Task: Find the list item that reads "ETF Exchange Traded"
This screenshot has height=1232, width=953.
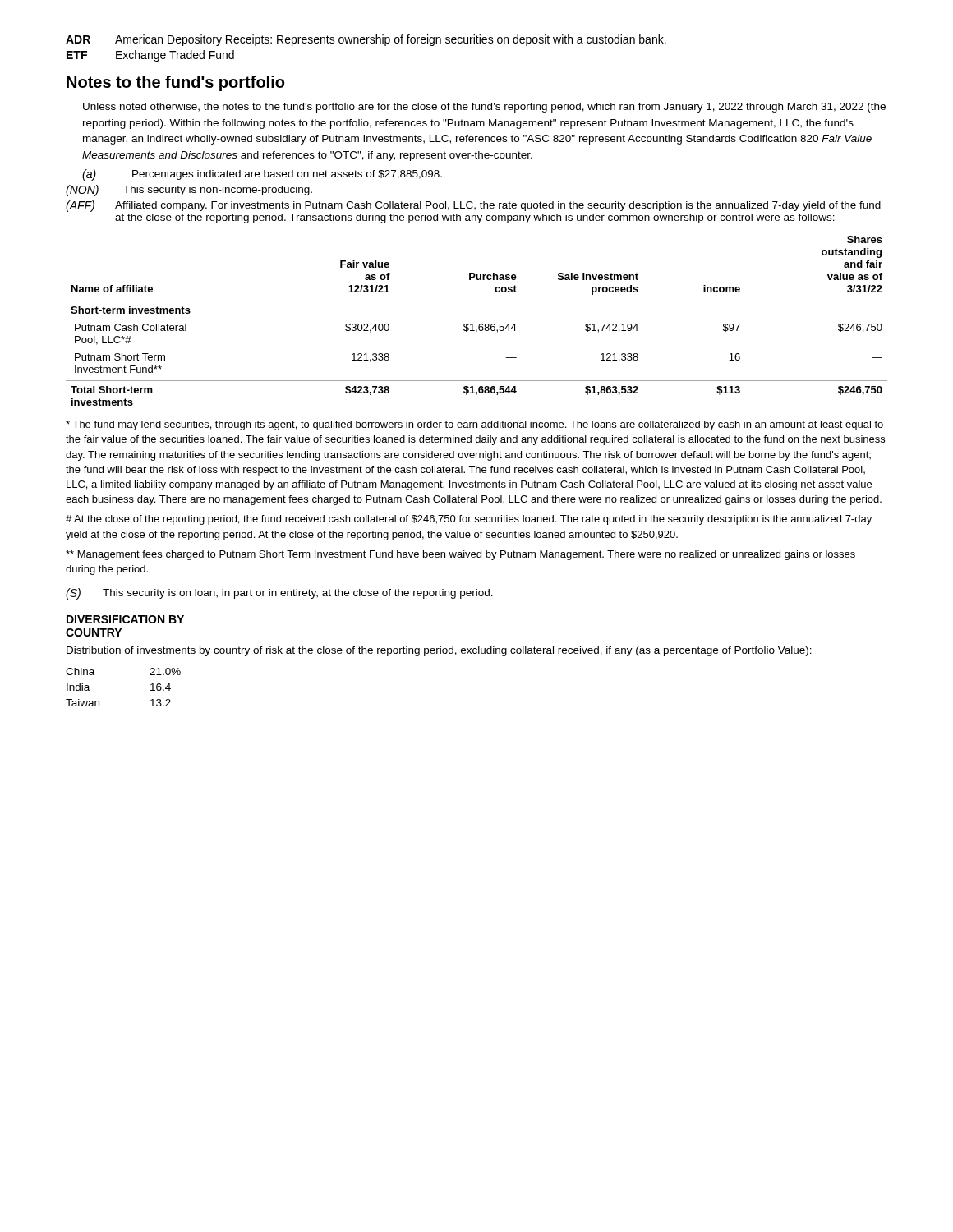Action: (150, 56)
